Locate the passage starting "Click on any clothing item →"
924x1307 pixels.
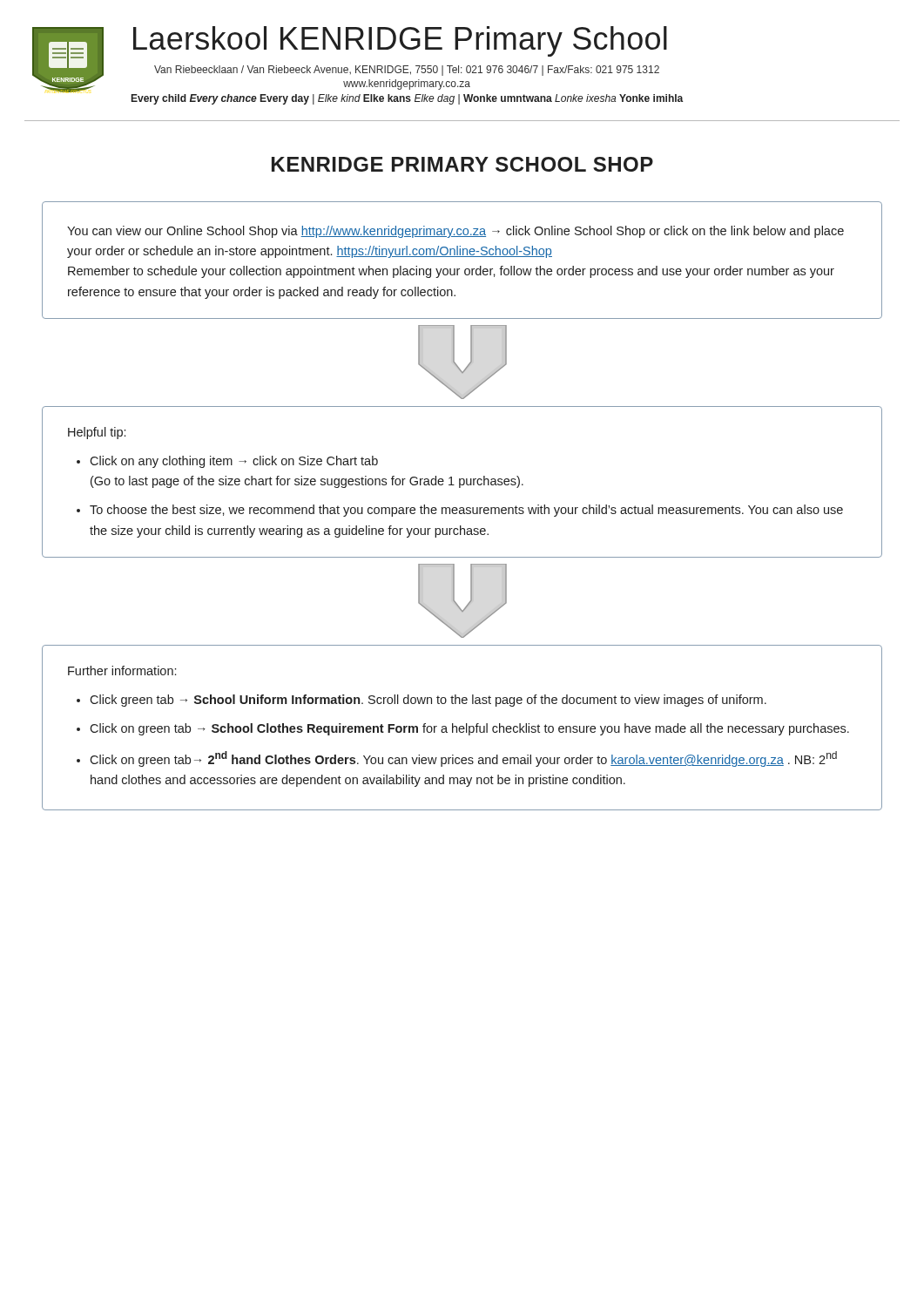[x=307, y=471]
